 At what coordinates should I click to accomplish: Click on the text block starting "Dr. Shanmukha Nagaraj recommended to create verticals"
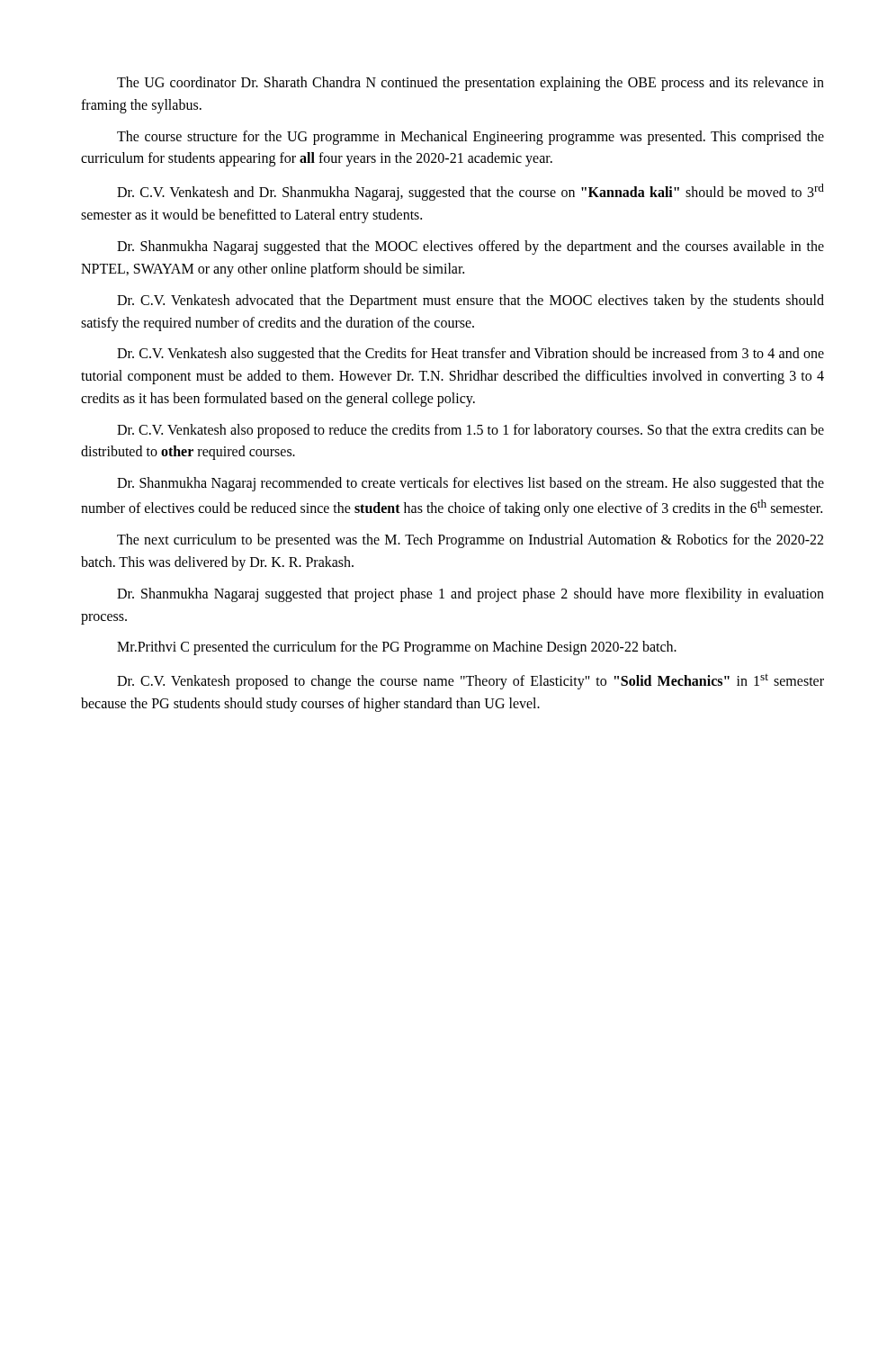[x=453, y=497]
